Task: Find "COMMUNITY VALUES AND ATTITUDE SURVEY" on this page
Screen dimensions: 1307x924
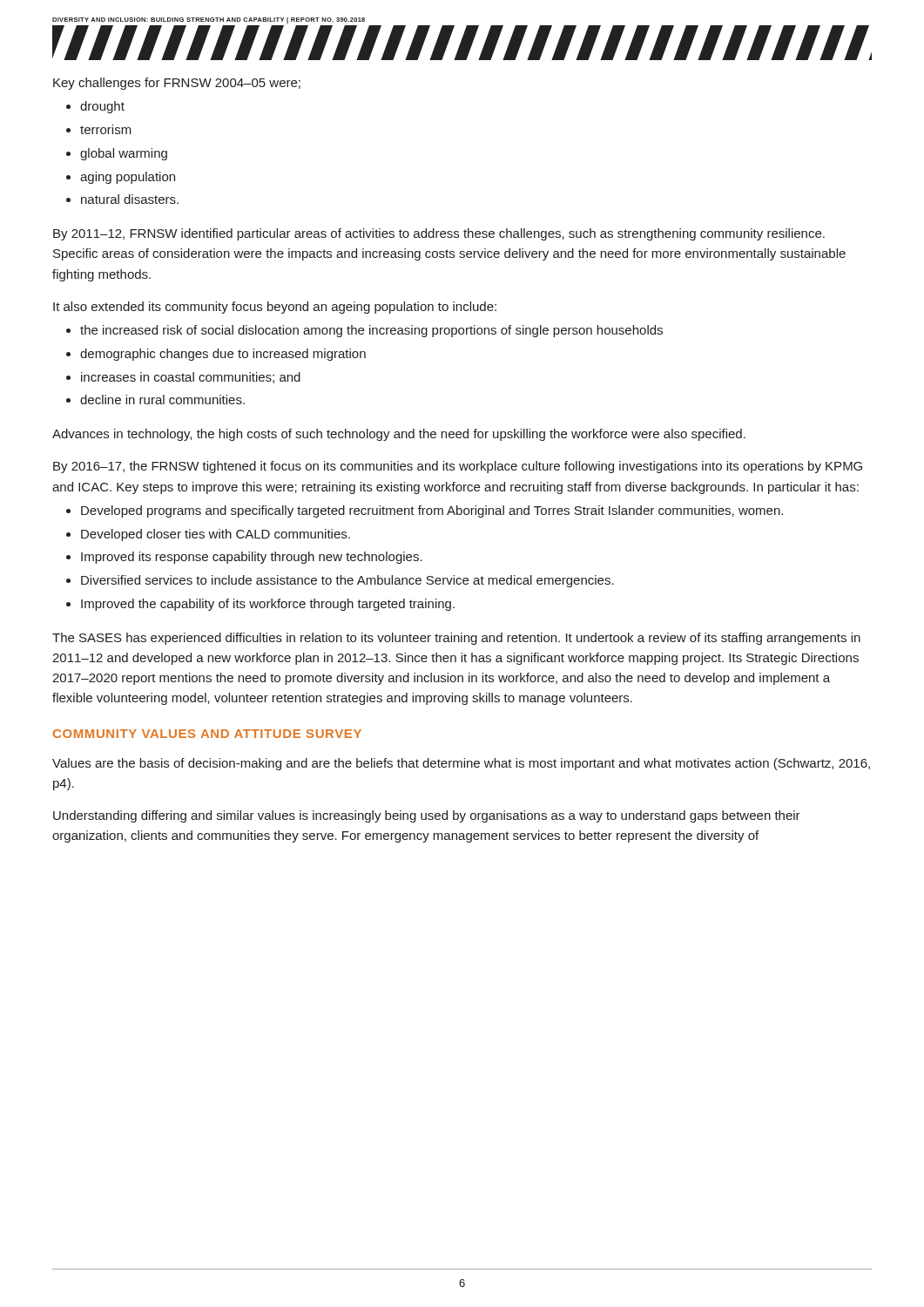Action: (207, 733)
